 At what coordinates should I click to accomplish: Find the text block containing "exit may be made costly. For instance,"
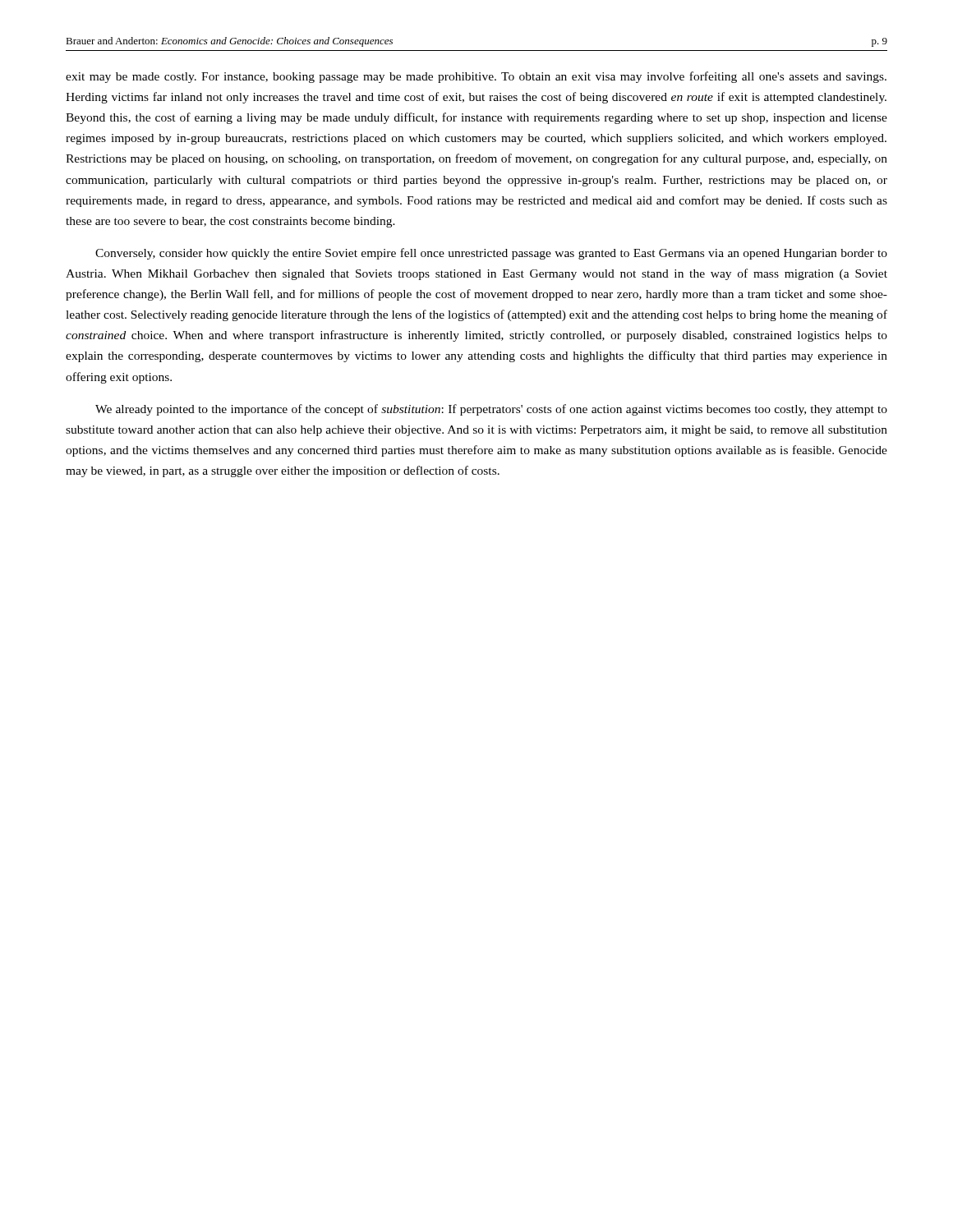[x=476, y=148]
